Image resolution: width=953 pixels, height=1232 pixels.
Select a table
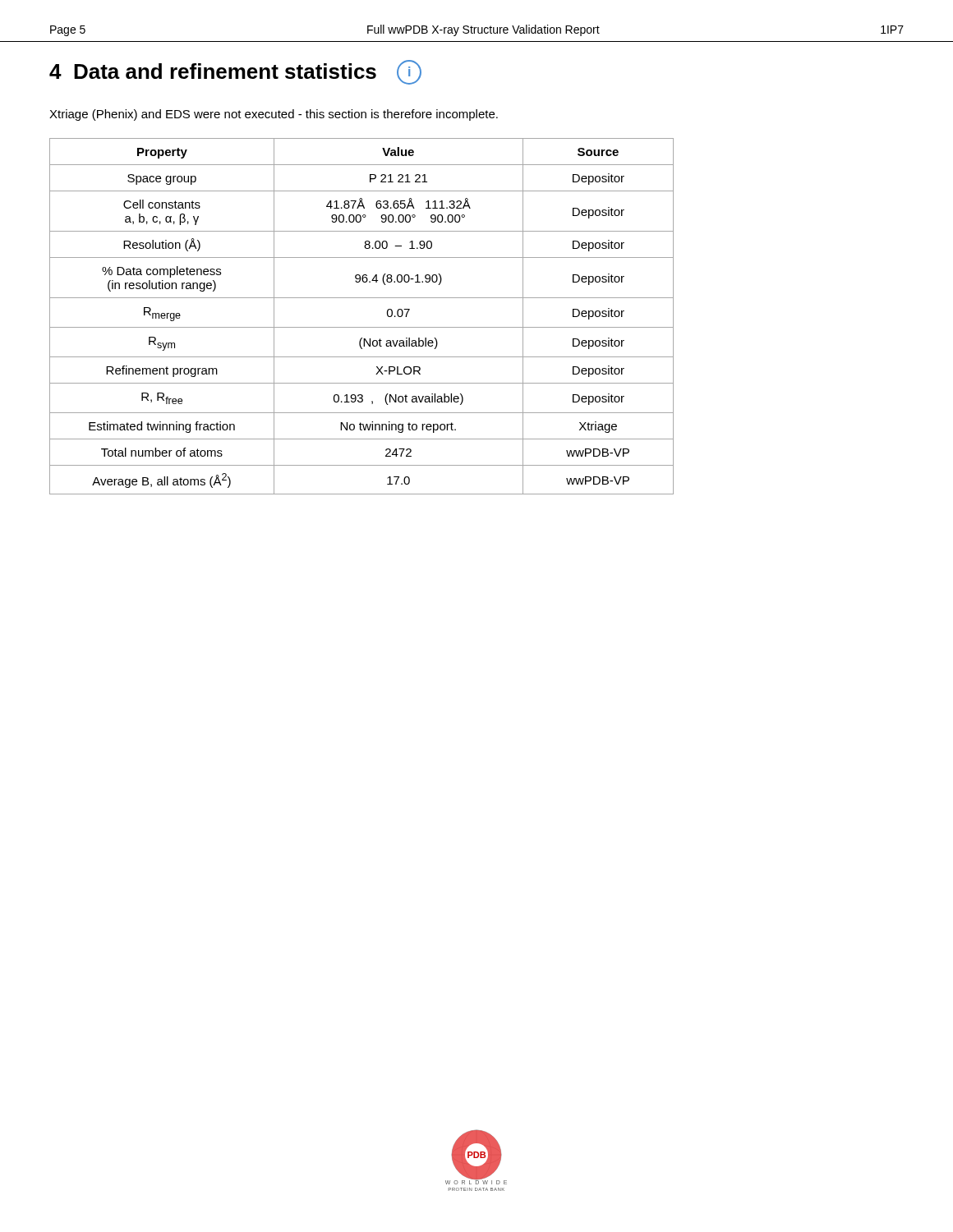point(476,316)
